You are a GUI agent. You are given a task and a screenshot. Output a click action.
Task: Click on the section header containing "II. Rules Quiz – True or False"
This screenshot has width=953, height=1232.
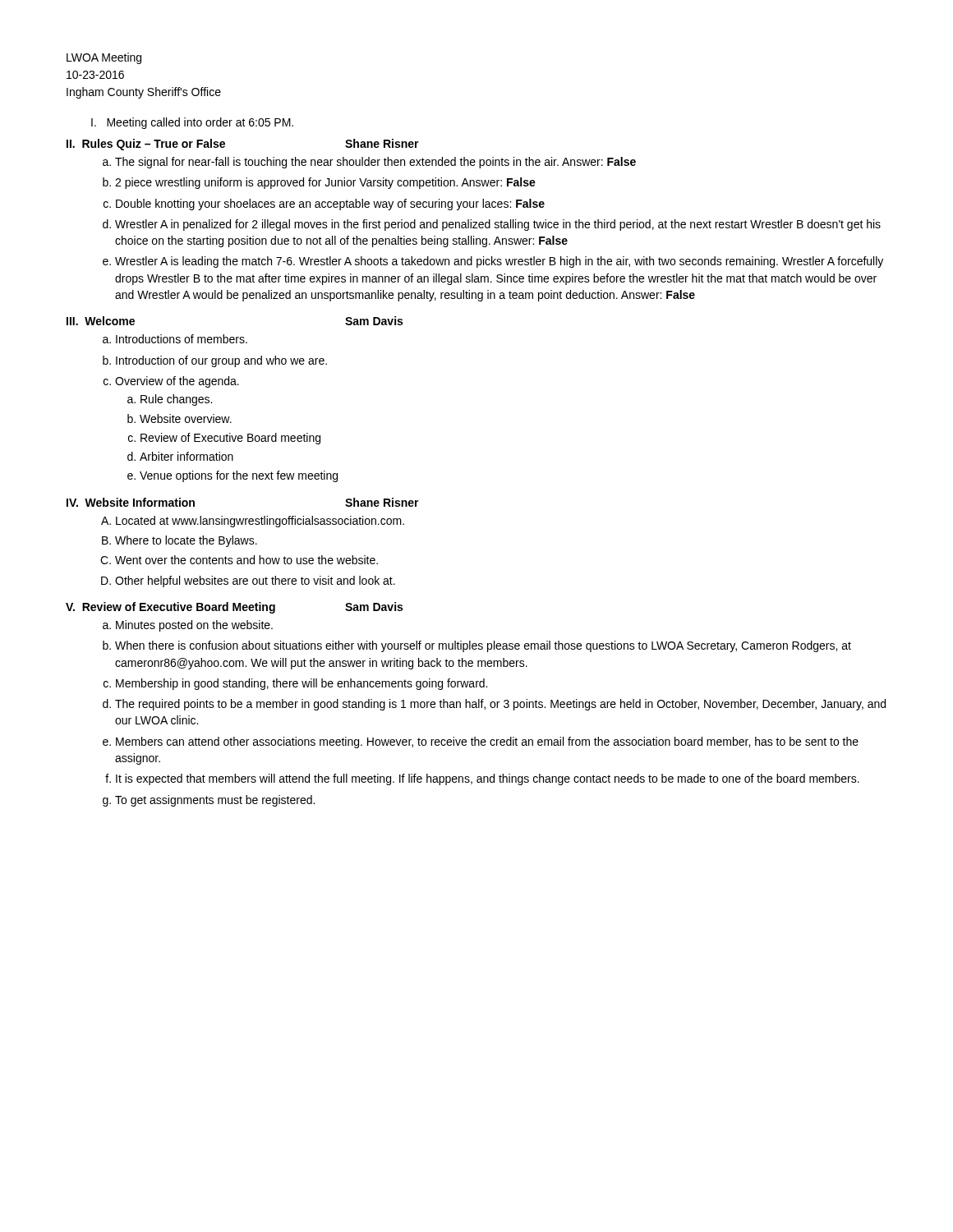[138, 144]
